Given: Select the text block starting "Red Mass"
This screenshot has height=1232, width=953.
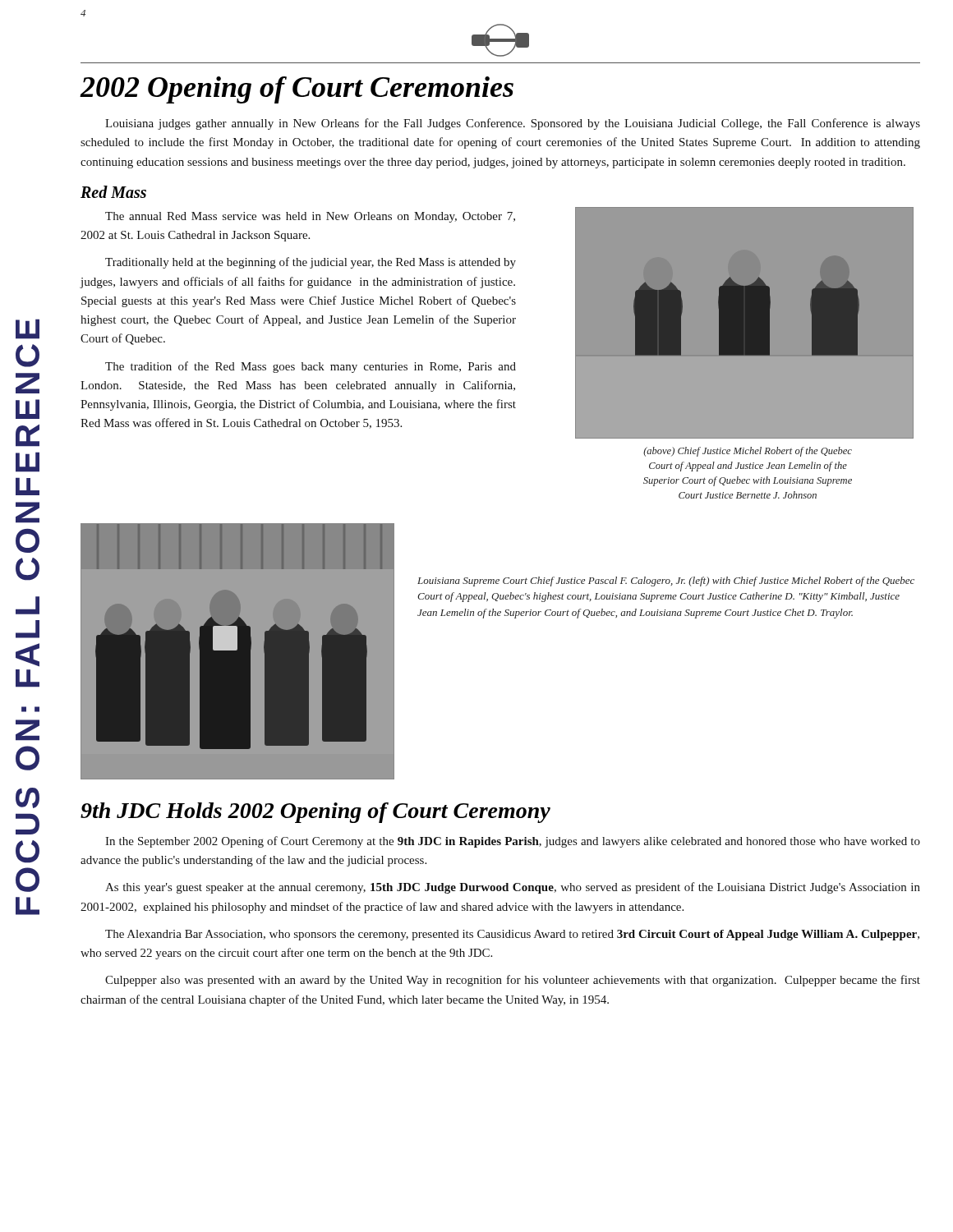Looking at the screenshot, I should pyautogui.click(x=113, y=192).
